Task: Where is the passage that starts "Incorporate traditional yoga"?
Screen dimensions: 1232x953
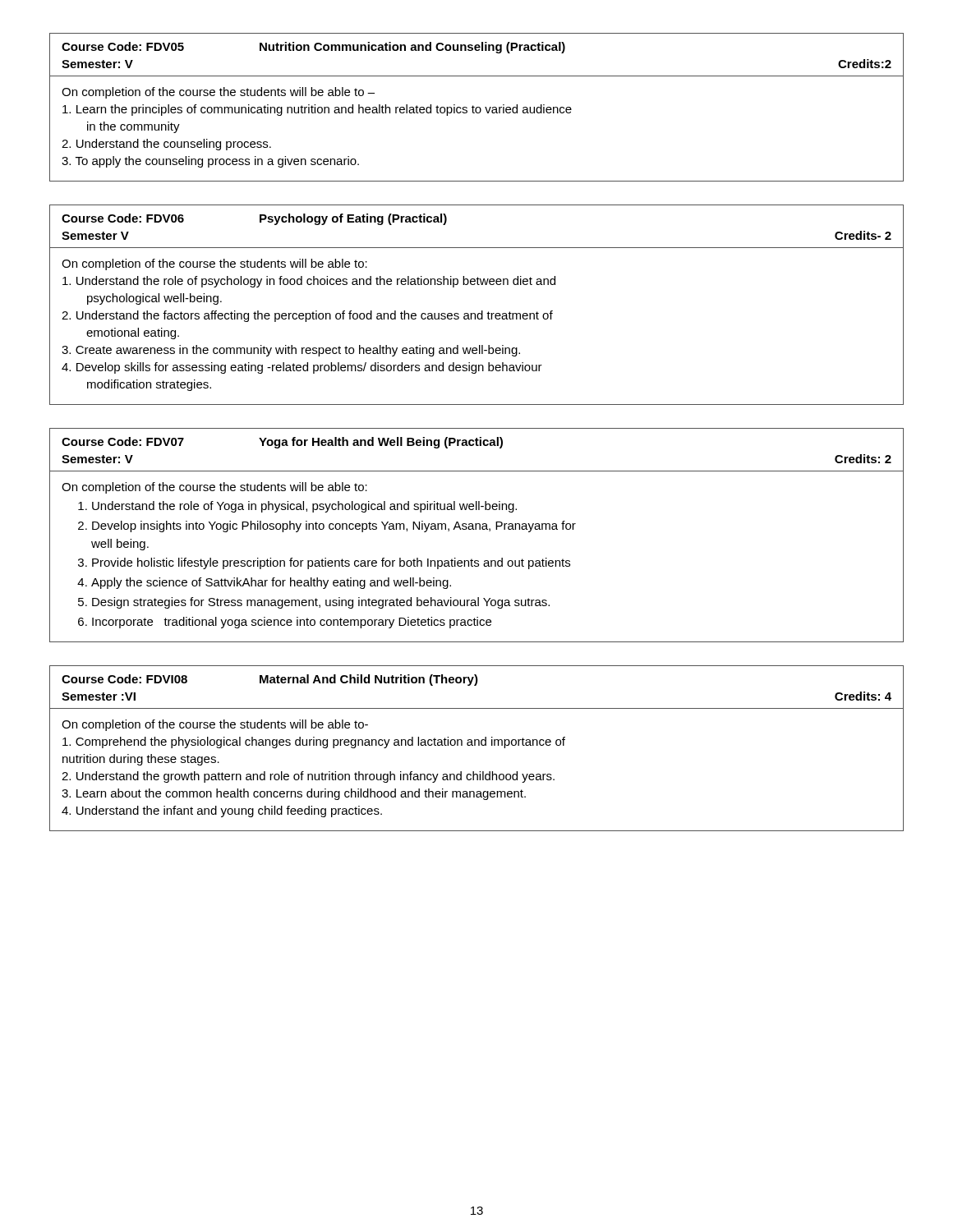Action: (x=292, y=621)
